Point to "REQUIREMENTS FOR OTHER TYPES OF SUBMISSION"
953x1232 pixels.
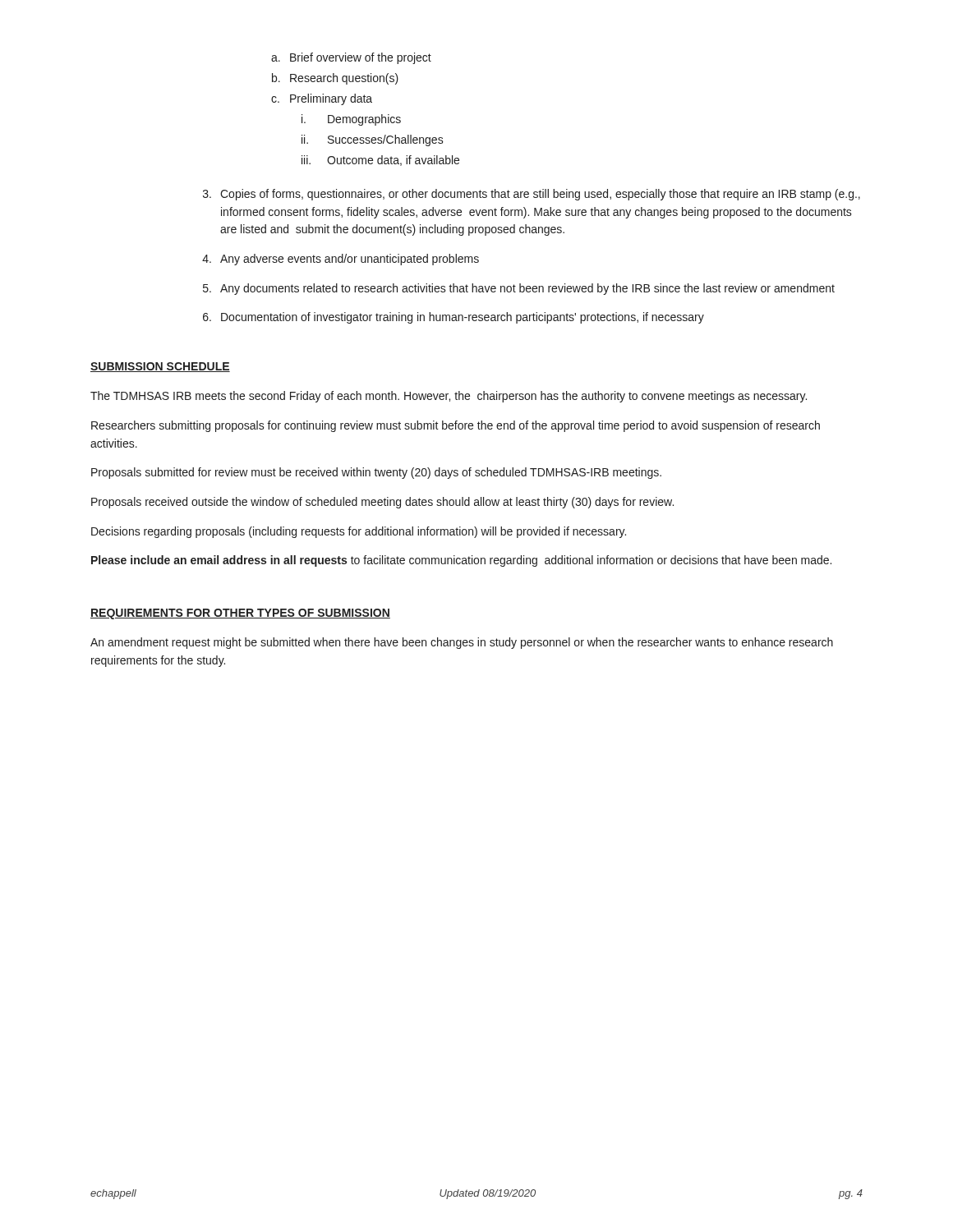[240, 613]
